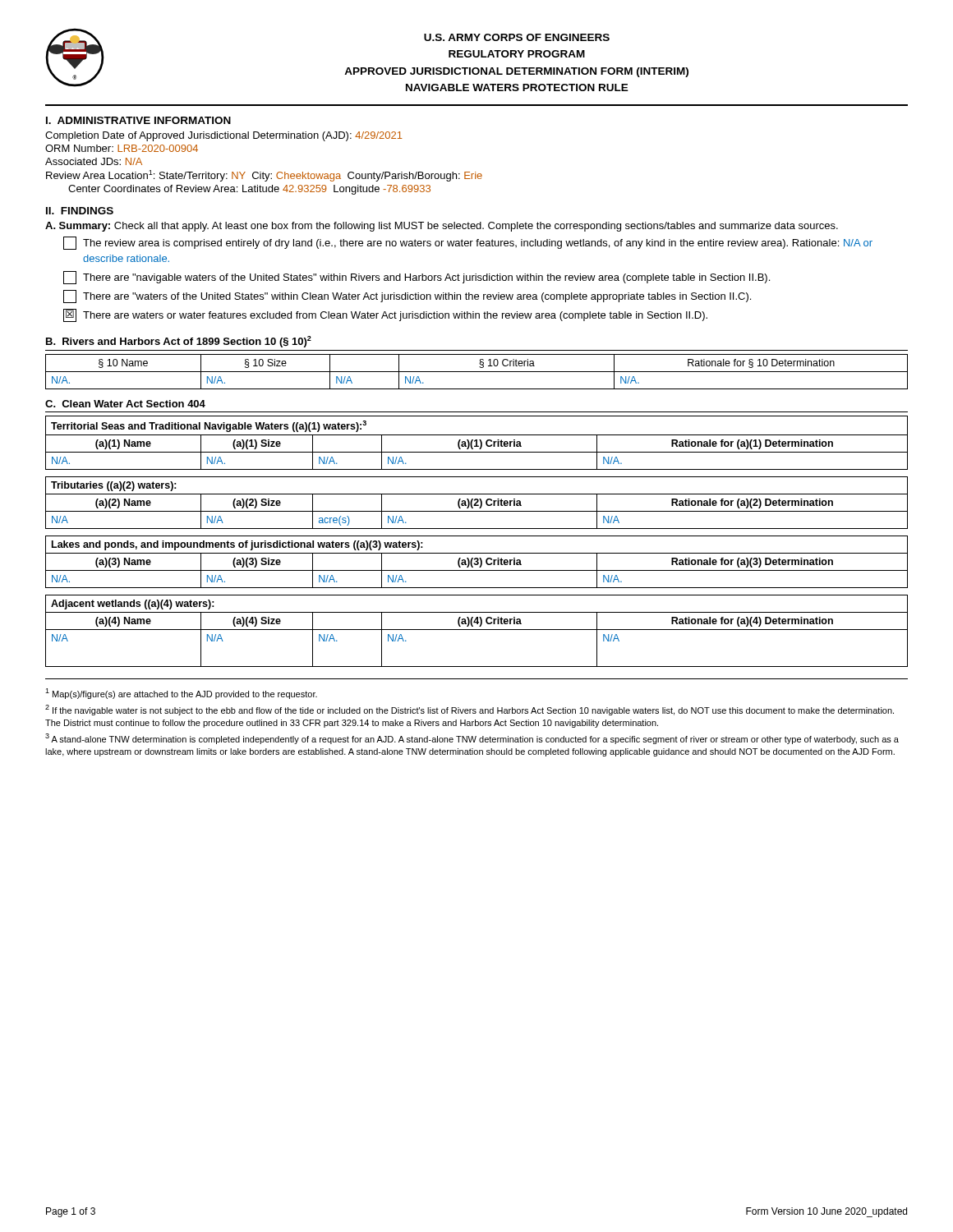The height and width of the screenshot is (1232, 953).
Task: Locate the region starting "II. FINDINGS"
Action: [79, 211]
